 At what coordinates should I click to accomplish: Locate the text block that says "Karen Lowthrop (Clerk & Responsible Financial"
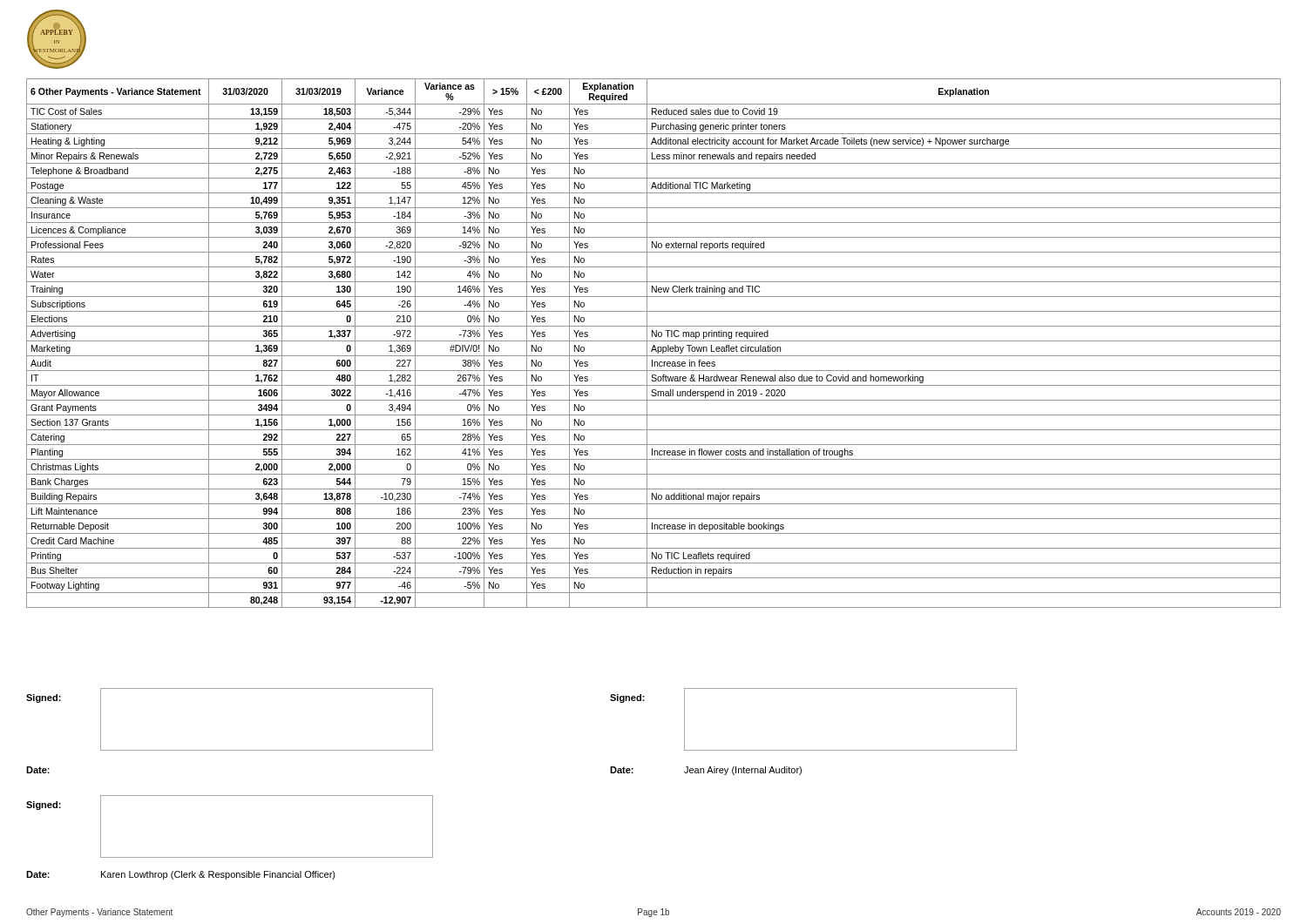pyautogui.click(x=218, y=874)
